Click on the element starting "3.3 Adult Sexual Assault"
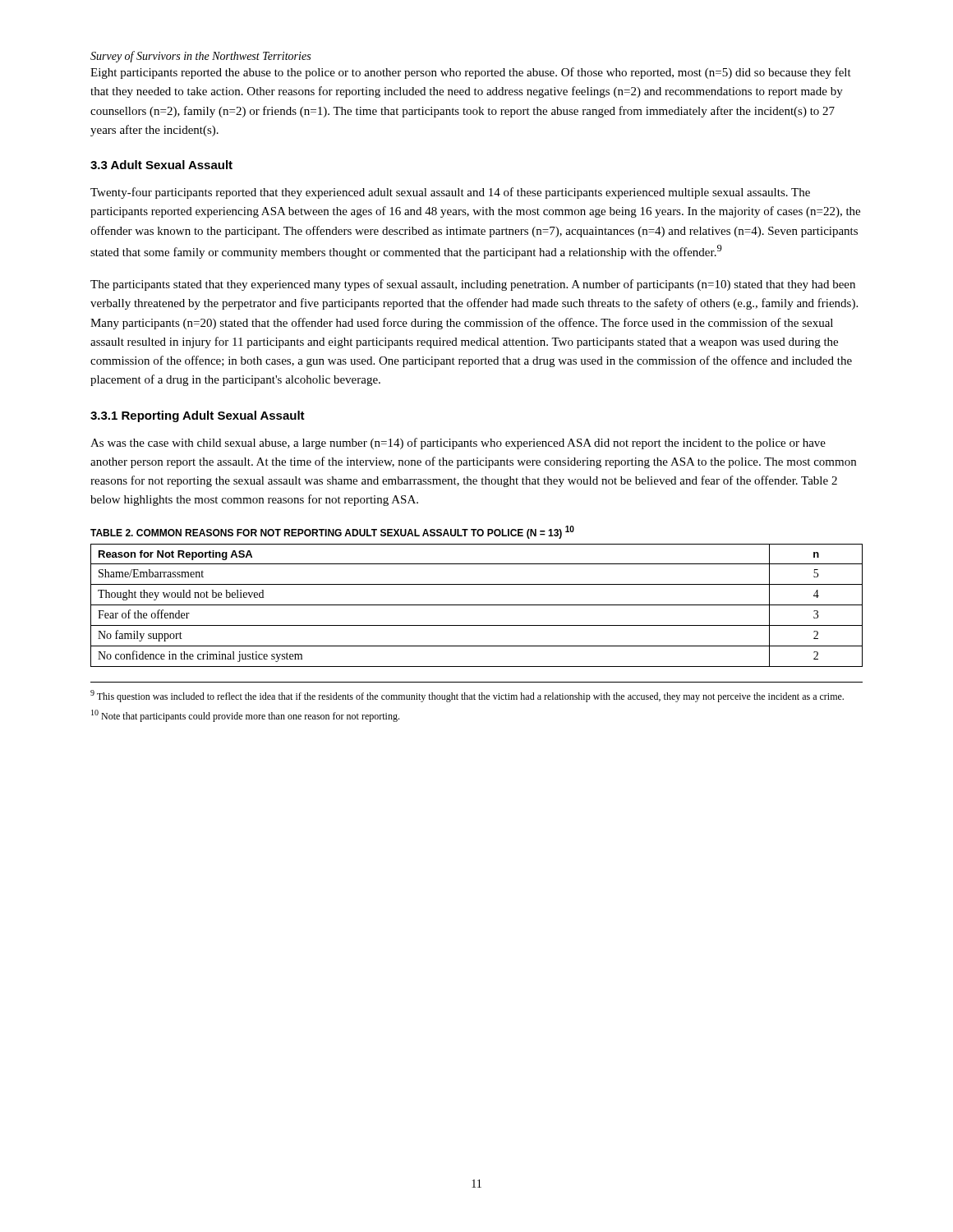 (161, 165)
